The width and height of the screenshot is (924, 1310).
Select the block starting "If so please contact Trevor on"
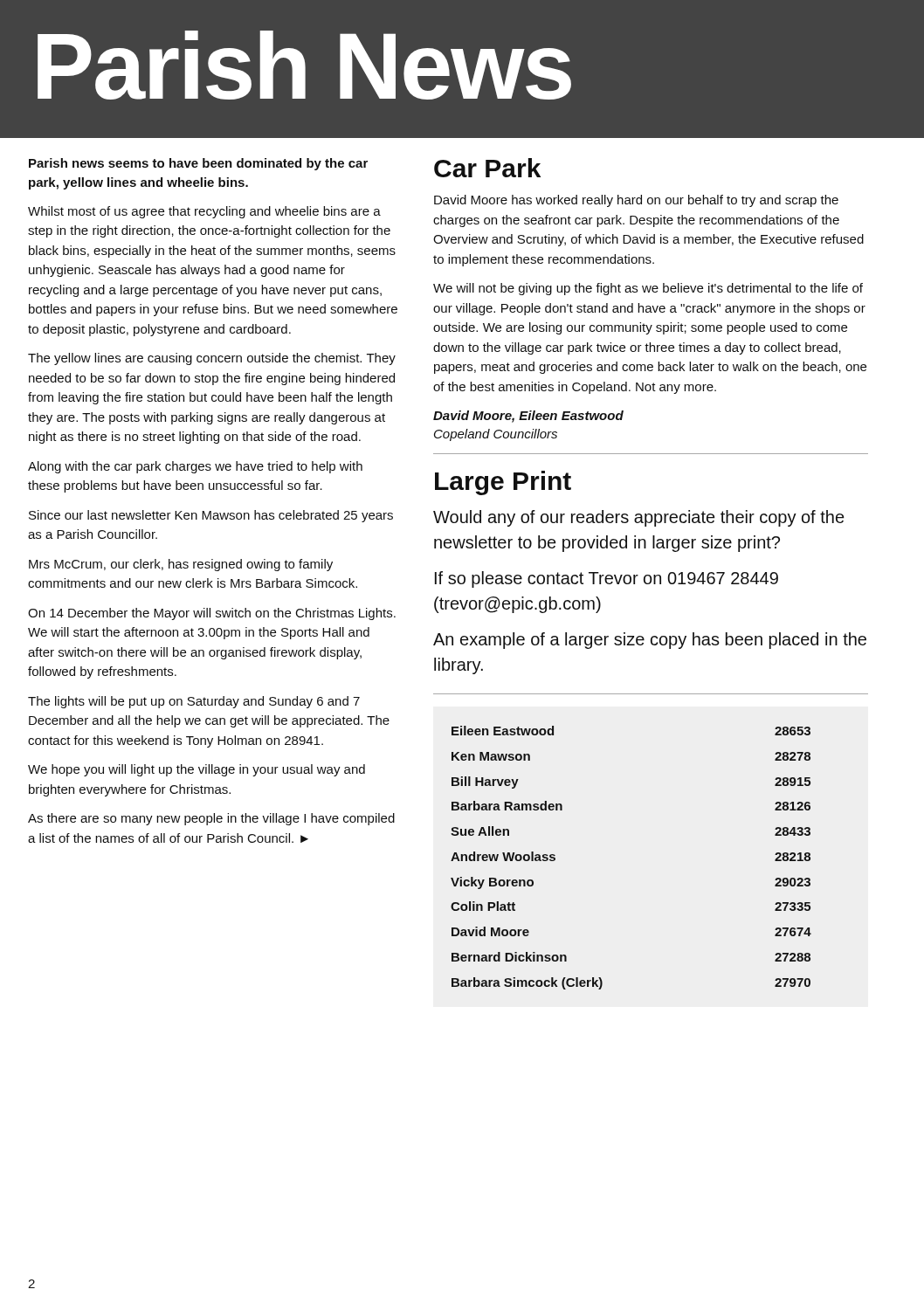tap(606, 591)
